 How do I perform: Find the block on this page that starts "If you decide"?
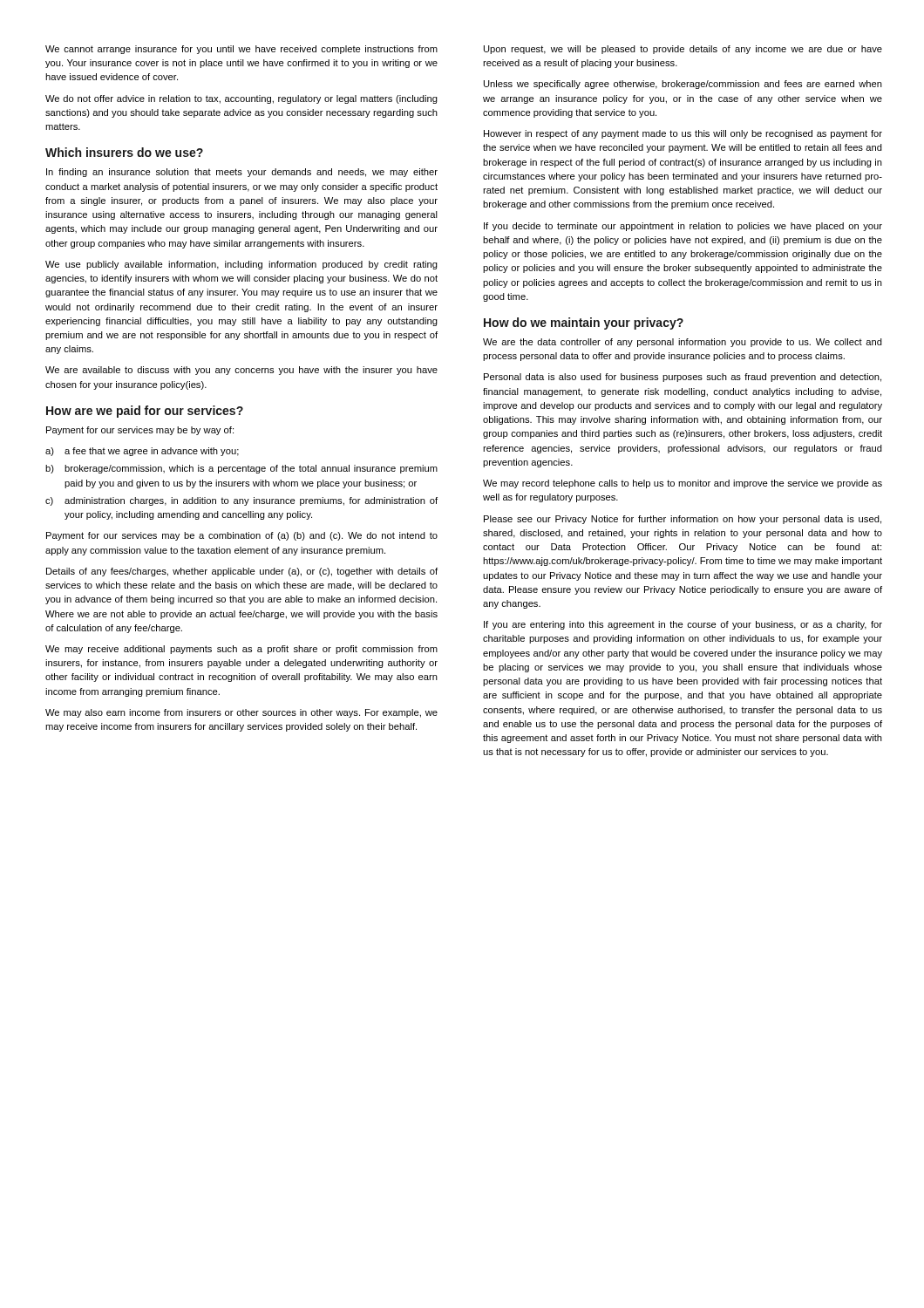click(x=683, y=261)
